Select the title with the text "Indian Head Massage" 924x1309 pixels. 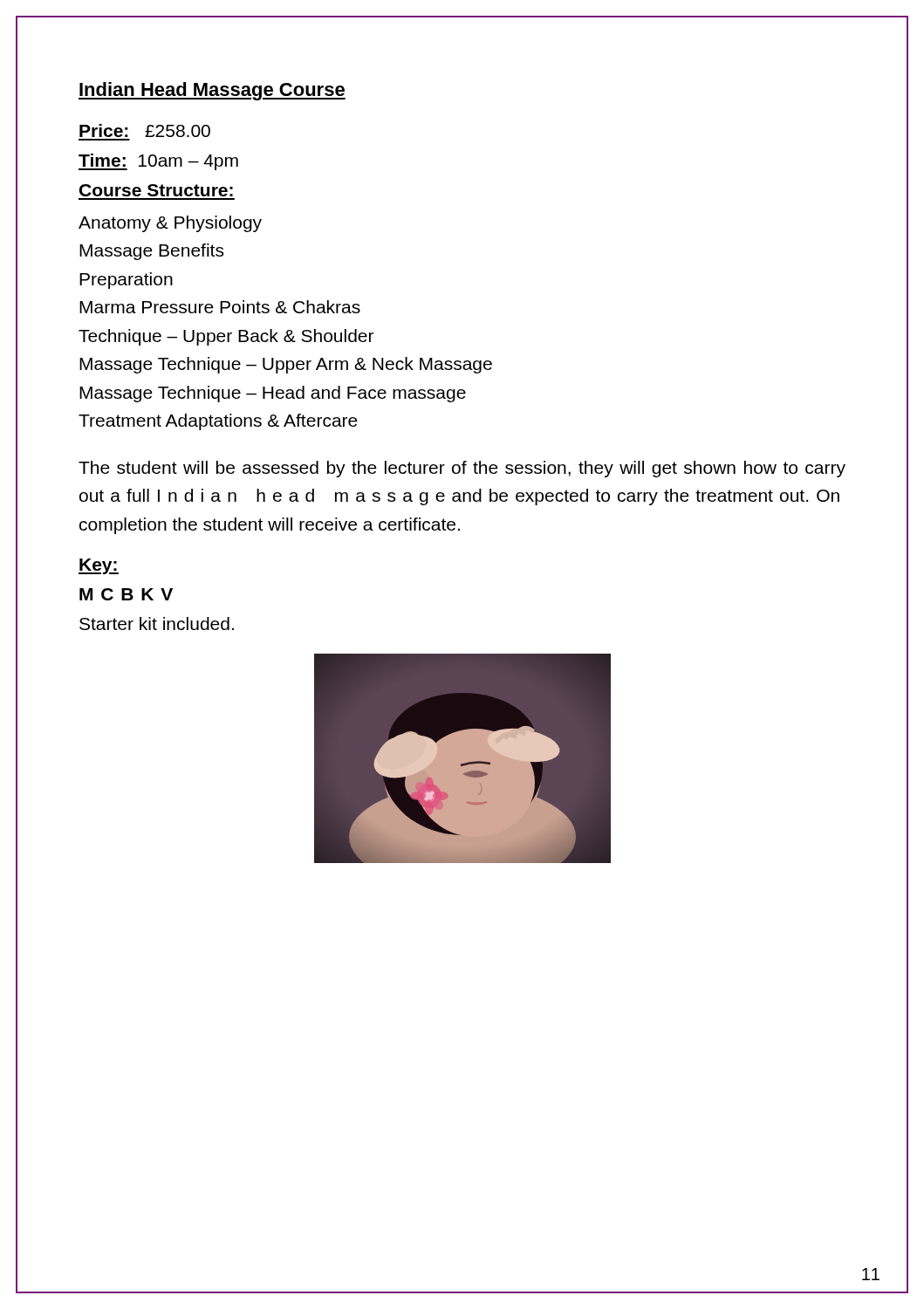click(x=212, y=89)
